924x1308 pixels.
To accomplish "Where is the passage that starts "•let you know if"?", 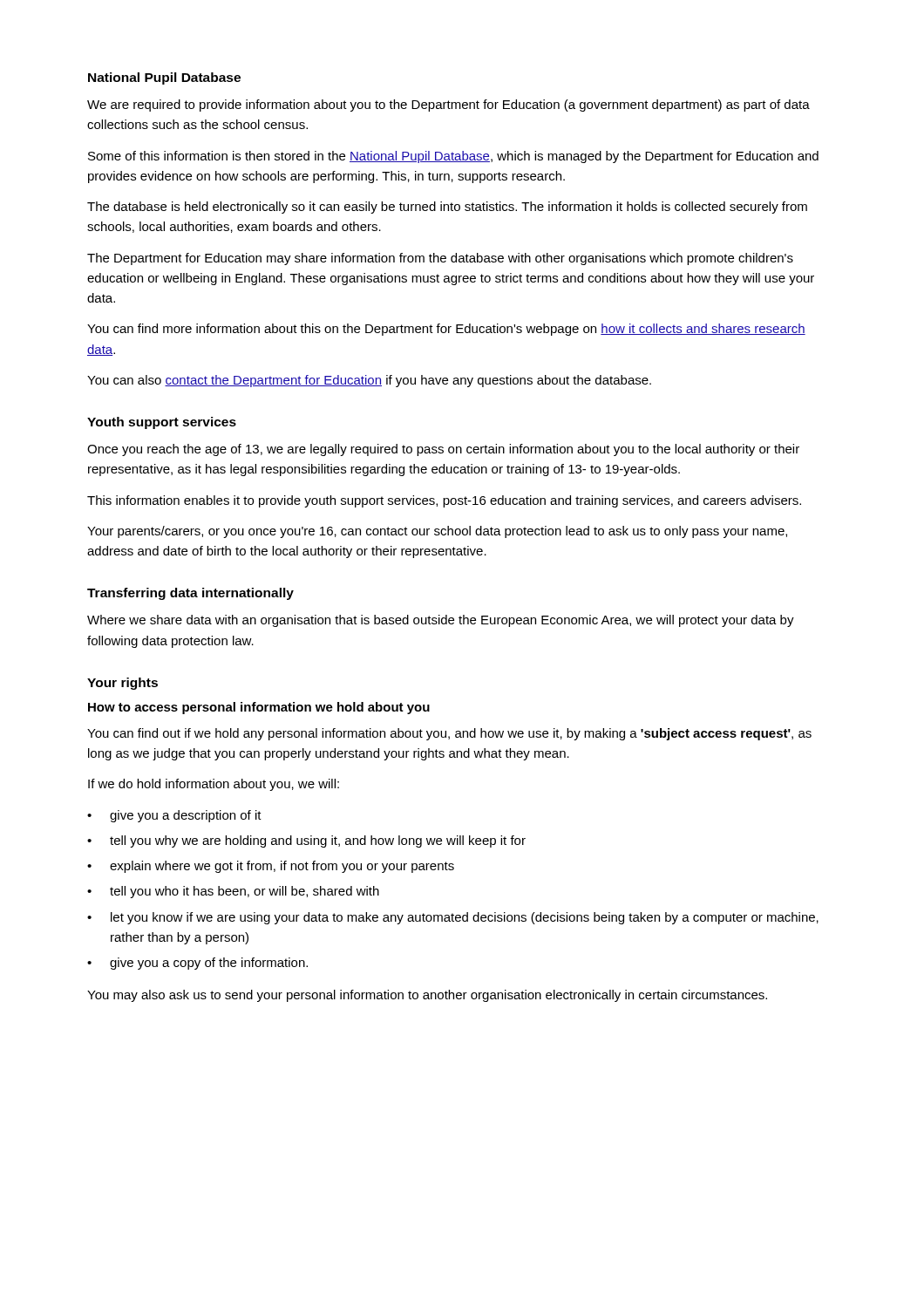I will [x=462, y=927].
